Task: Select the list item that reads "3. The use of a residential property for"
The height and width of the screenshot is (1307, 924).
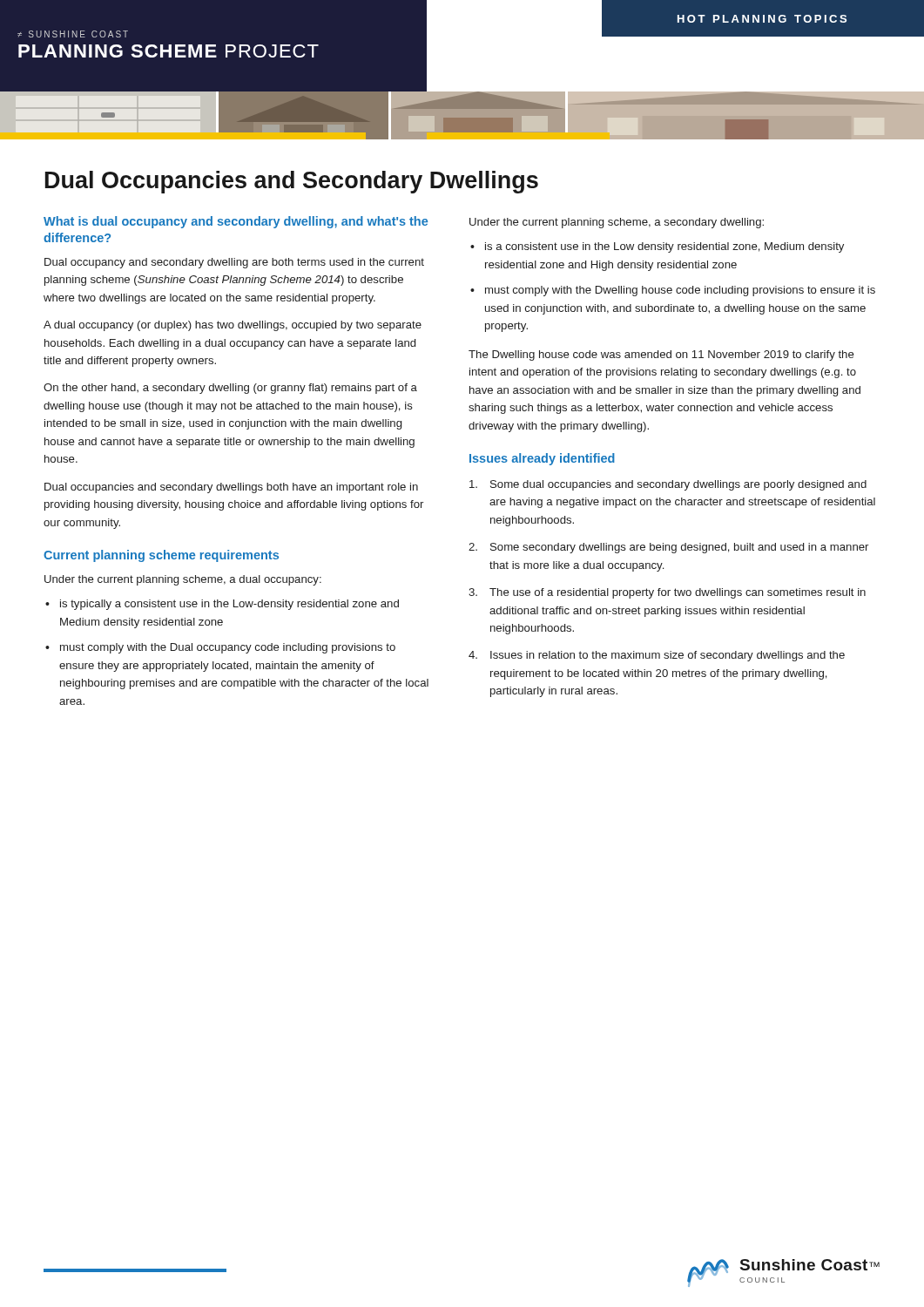Action: [x=667, y=609]
